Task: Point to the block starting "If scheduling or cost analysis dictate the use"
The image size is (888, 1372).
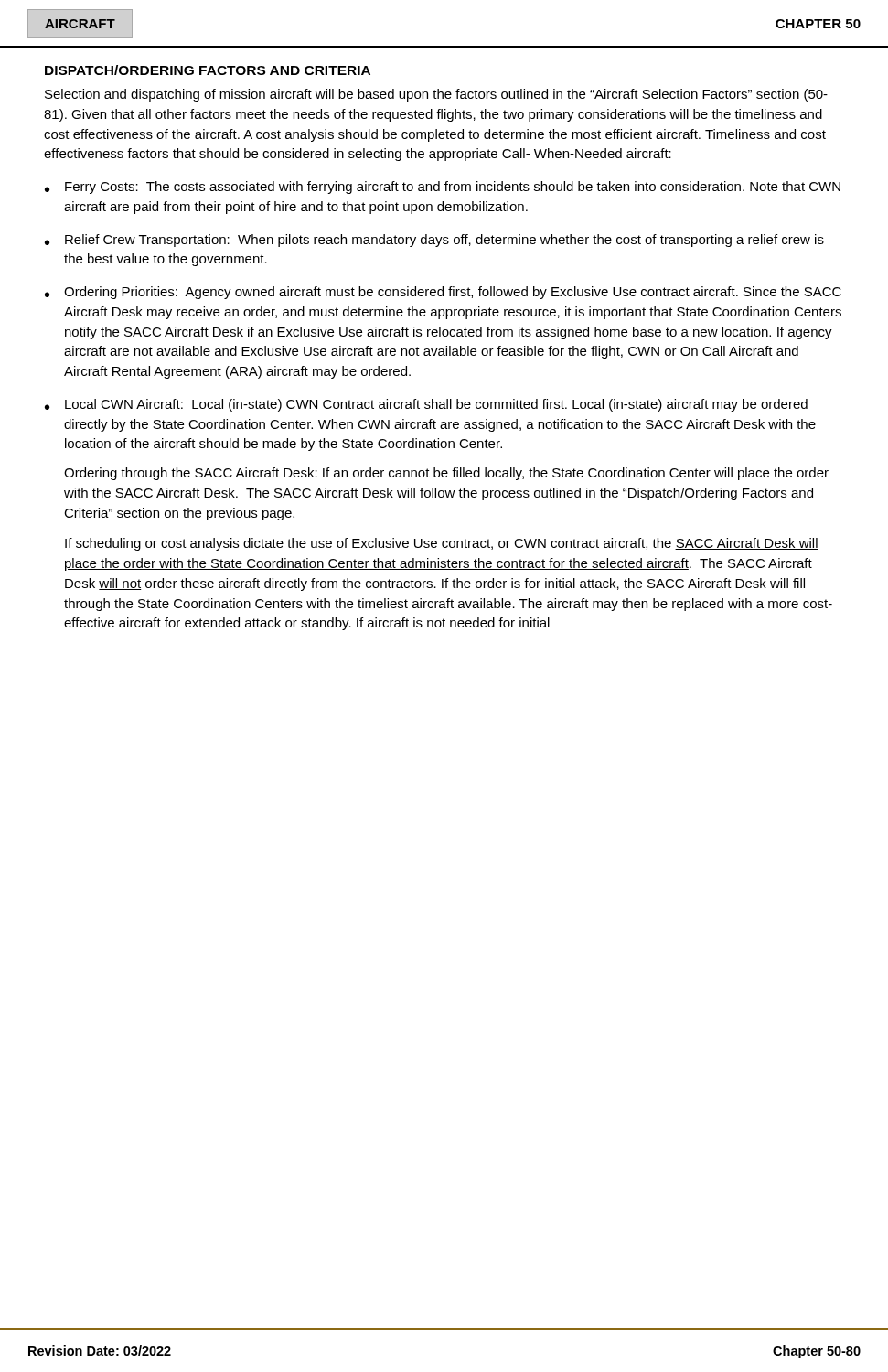Action: [448, 583]
